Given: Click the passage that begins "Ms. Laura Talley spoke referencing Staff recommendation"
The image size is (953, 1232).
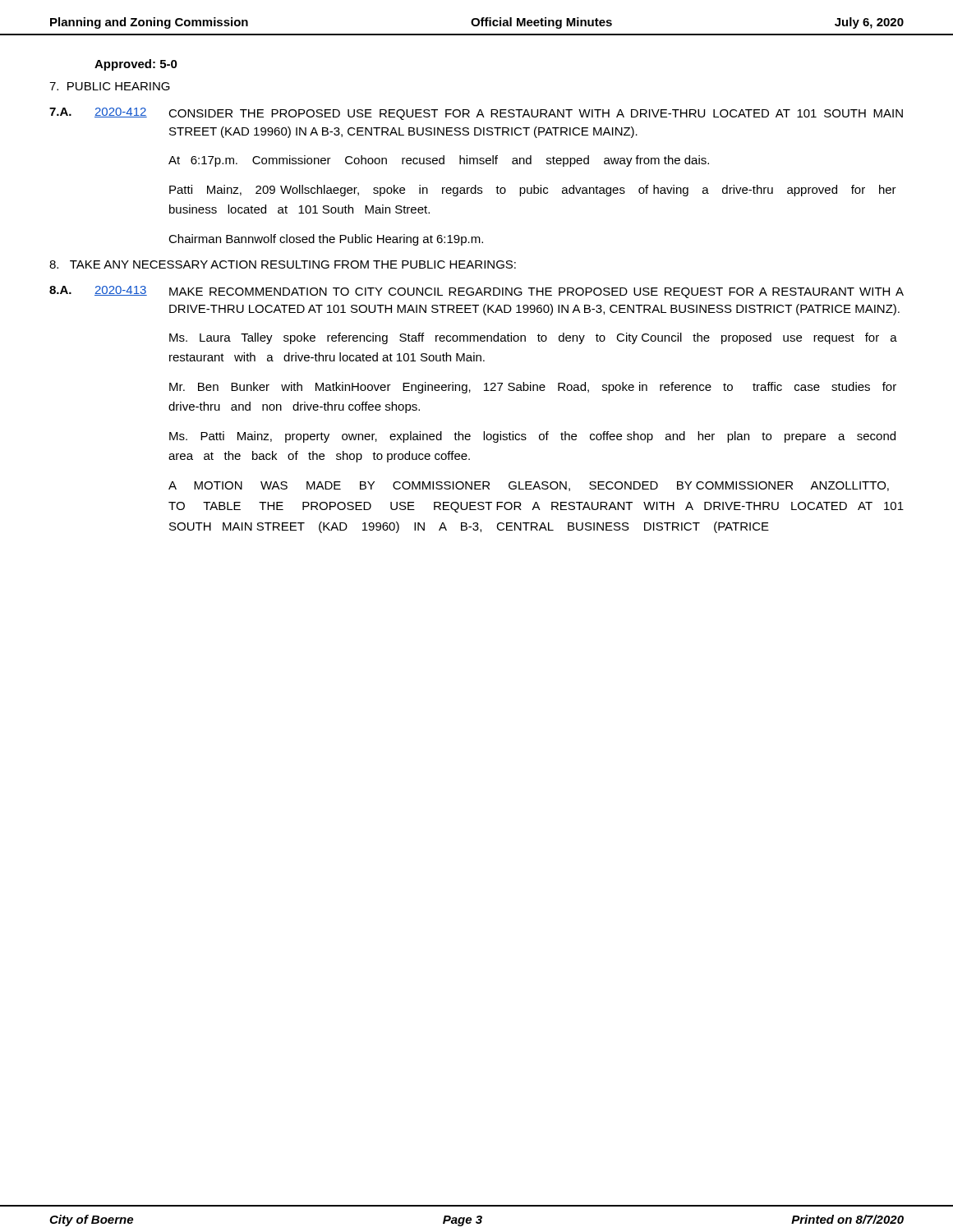Looking at the screenshot, I should click(536, 347).
